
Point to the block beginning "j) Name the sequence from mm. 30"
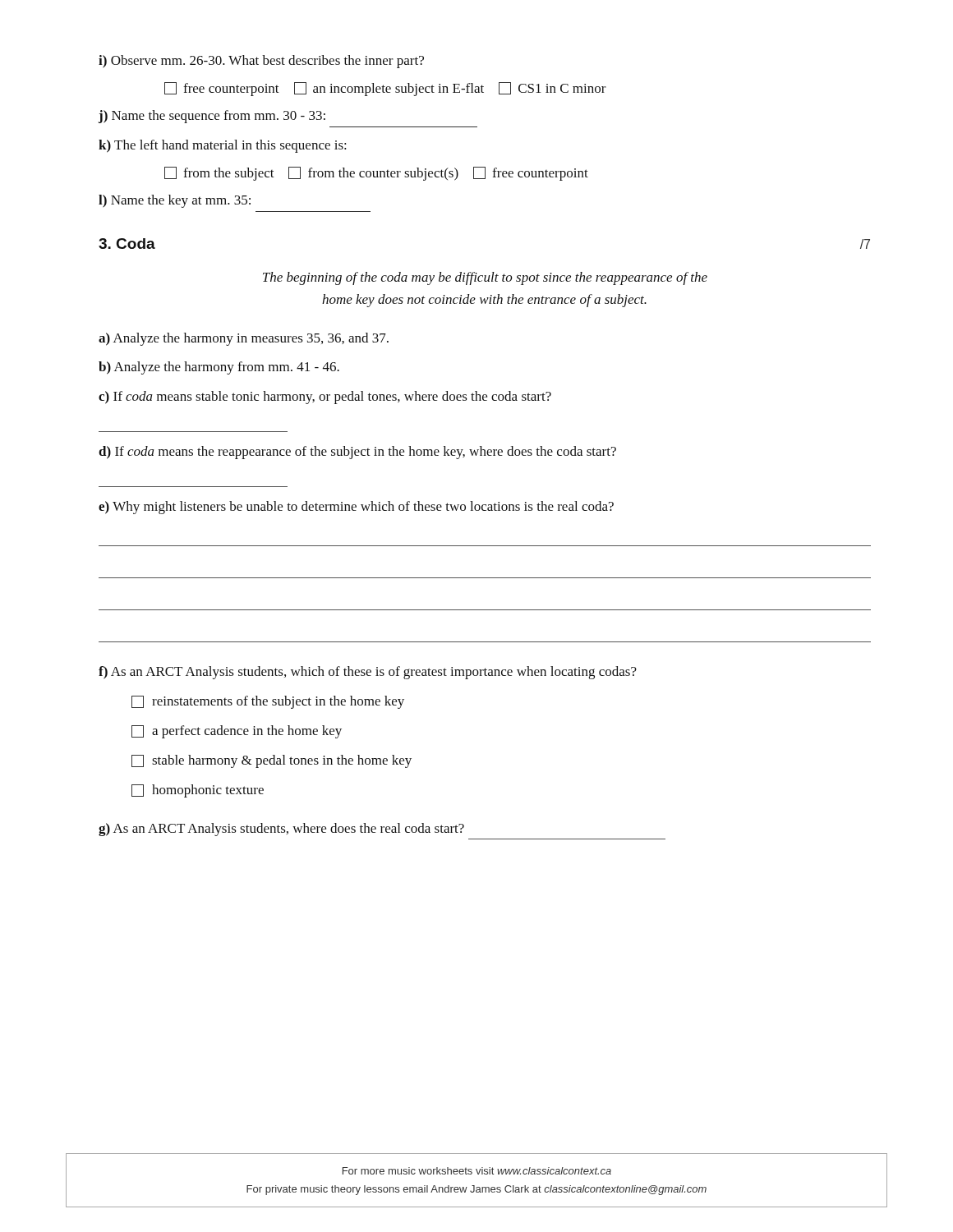click(x=288, y=116)
